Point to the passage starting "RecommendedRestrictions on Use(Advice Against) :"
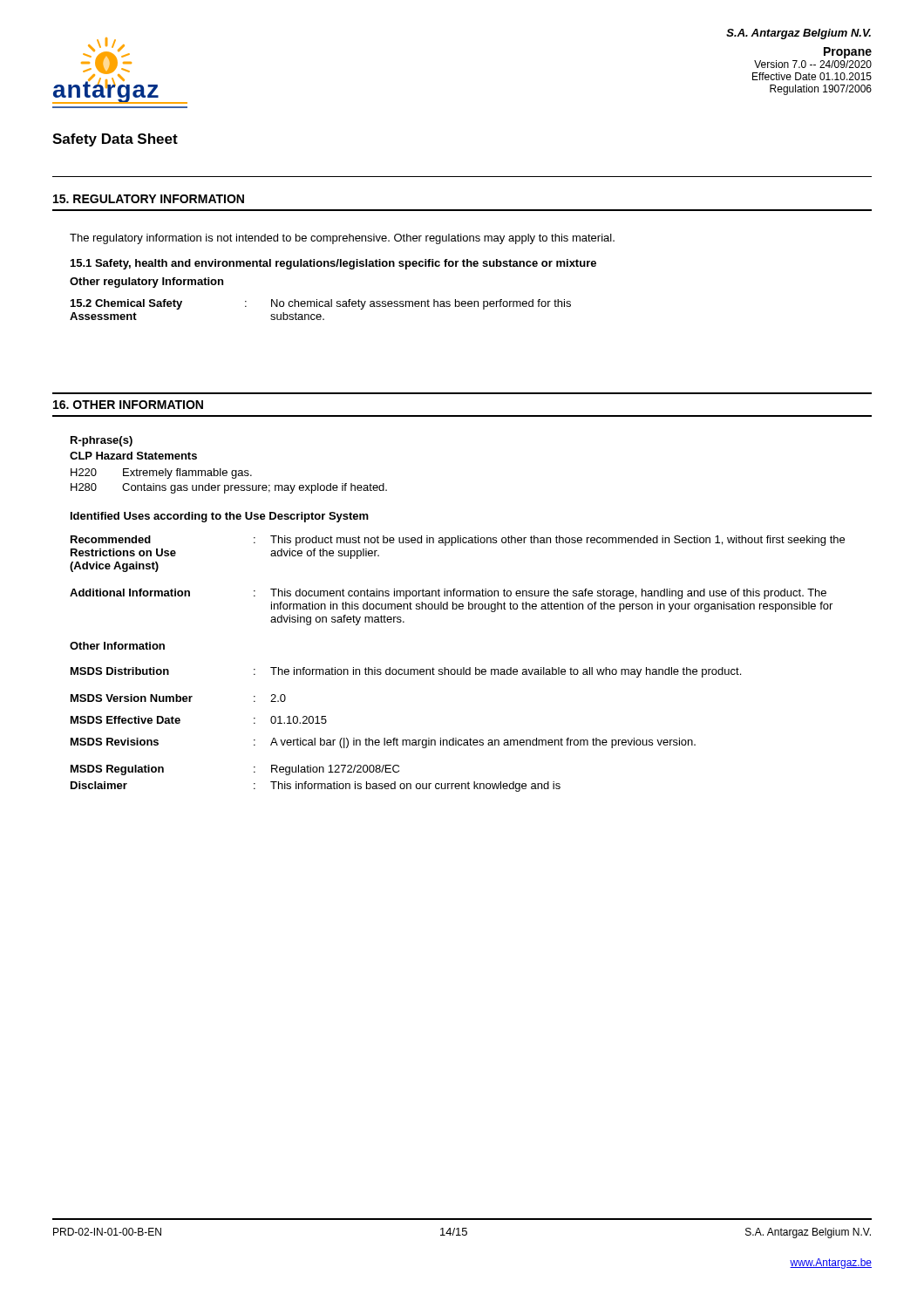Image resolution: width=924 pixels, height=1308 pixels. (471, 552)
